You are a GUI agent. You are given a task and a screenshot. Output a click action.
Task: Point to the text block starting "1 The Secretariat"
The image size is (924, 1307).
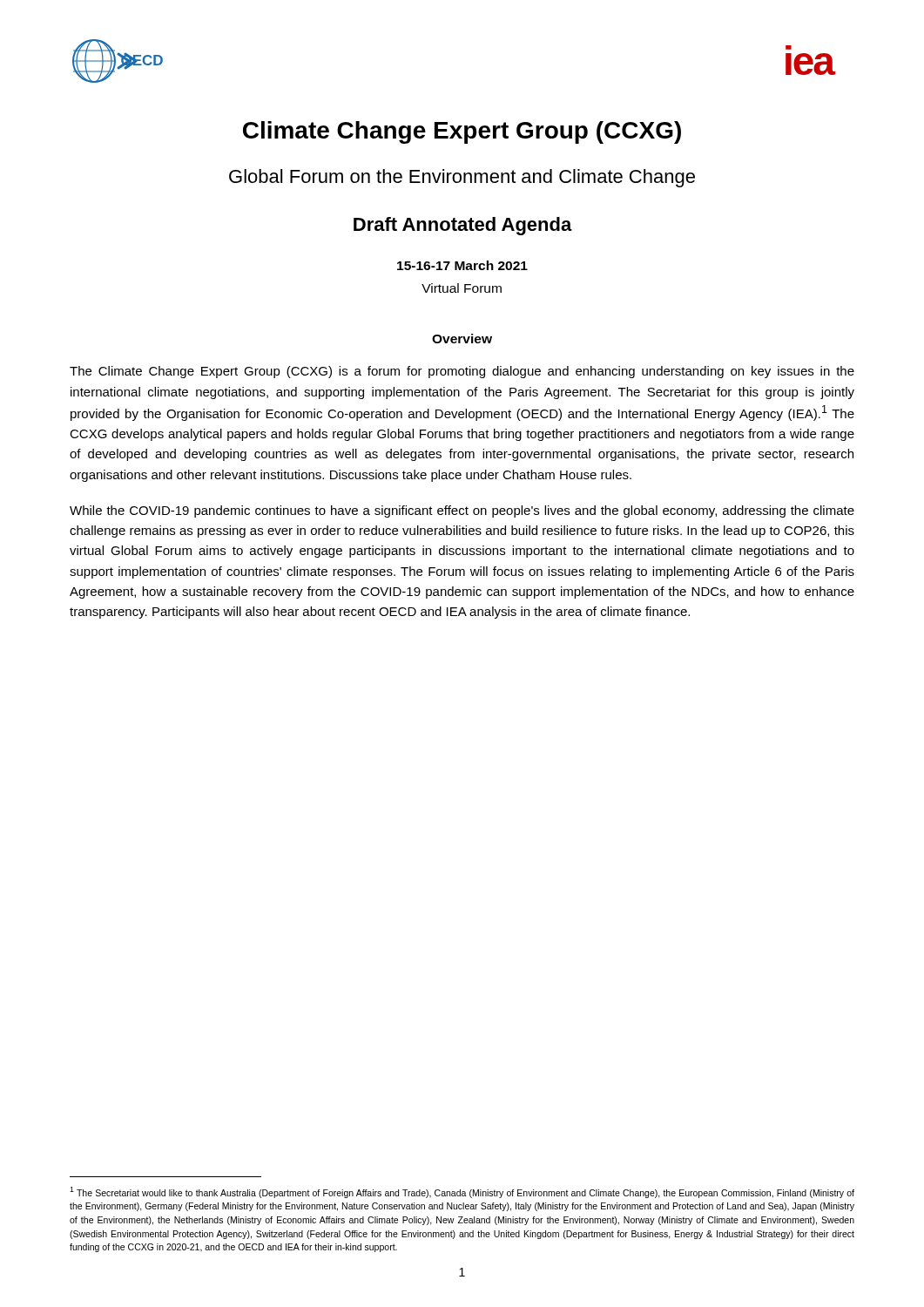click(x=462, y=1219)
